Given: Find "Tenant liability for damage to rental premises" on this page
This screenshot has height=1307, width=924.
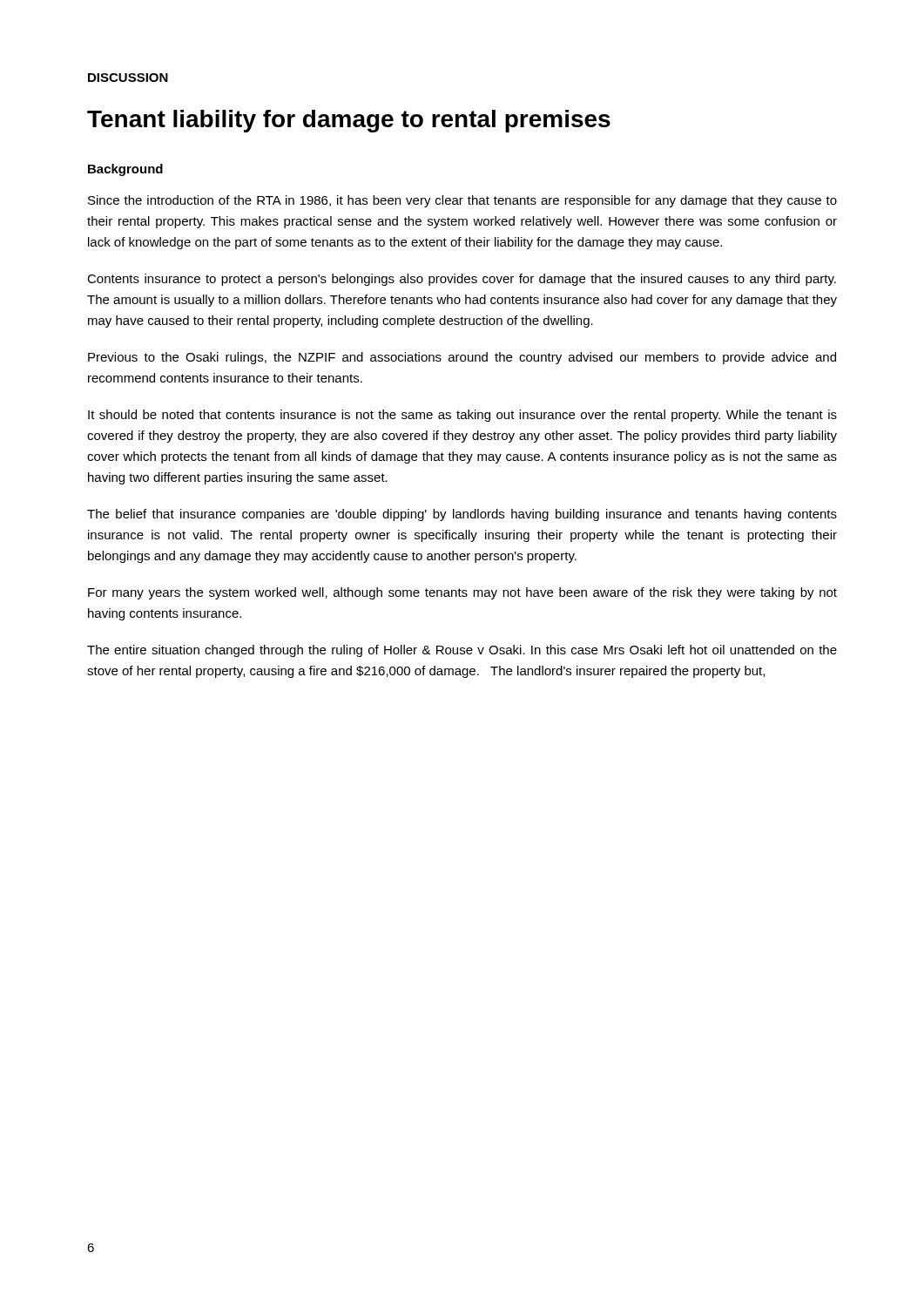Looking at the screenshot, I should [349, 119].
